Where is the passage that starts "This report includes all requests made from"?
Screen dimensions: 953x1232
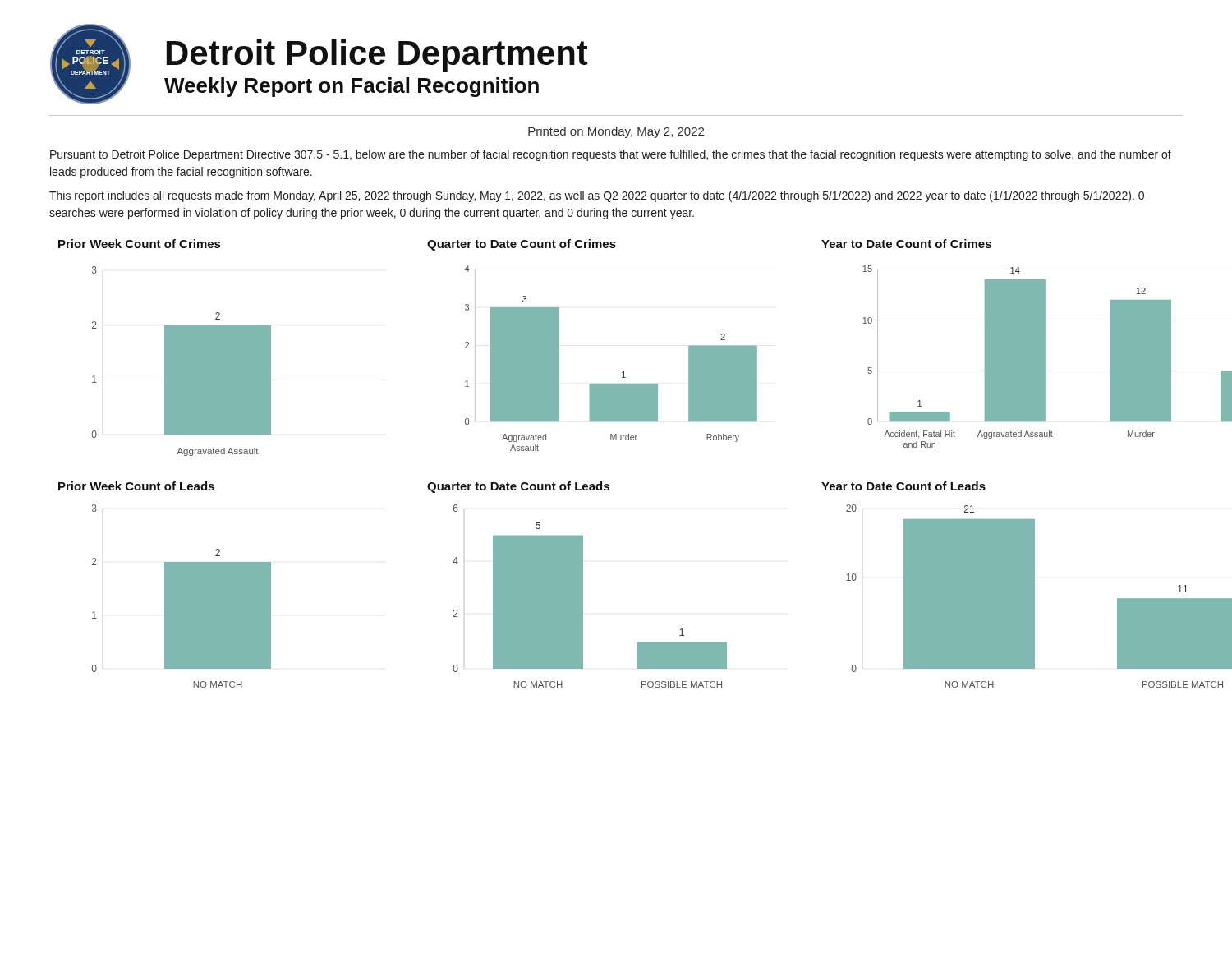(597, 204)
